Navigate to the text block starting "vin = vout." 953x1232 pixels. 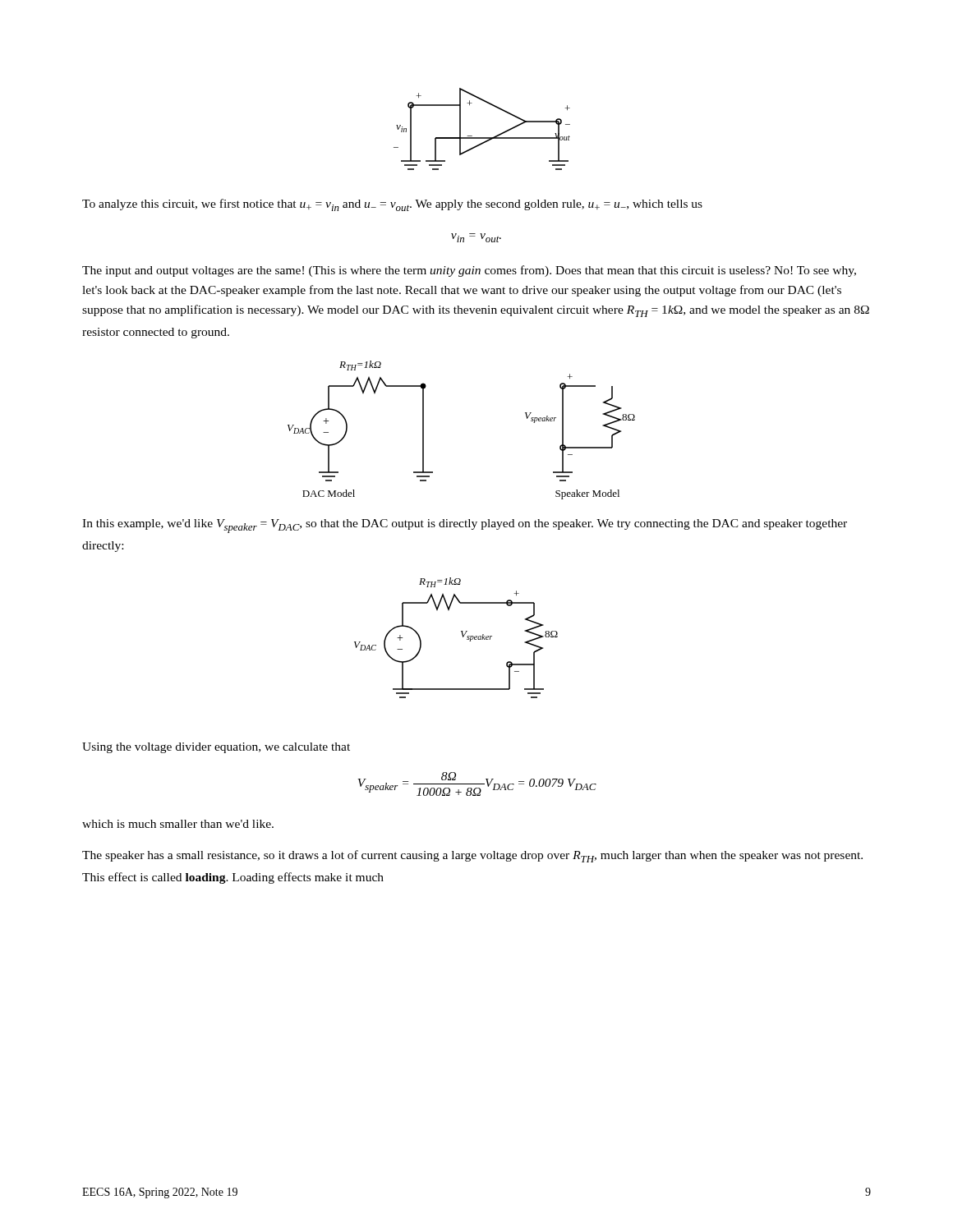[x=476, y=236]
